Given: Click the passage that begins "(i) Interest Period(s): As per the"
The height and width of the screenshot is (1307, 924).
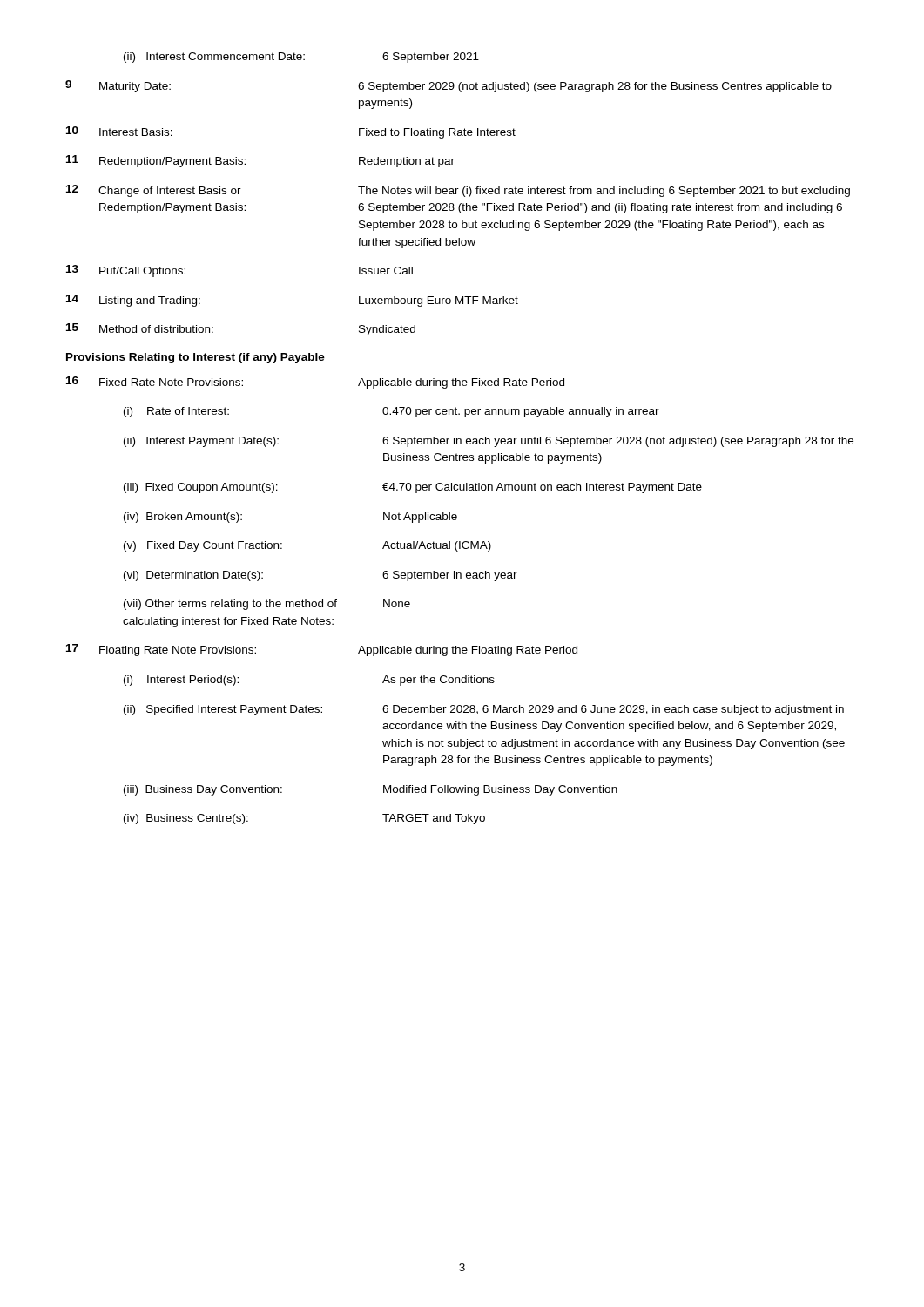Looking at the screenshot, I should (x=479, y=679).
